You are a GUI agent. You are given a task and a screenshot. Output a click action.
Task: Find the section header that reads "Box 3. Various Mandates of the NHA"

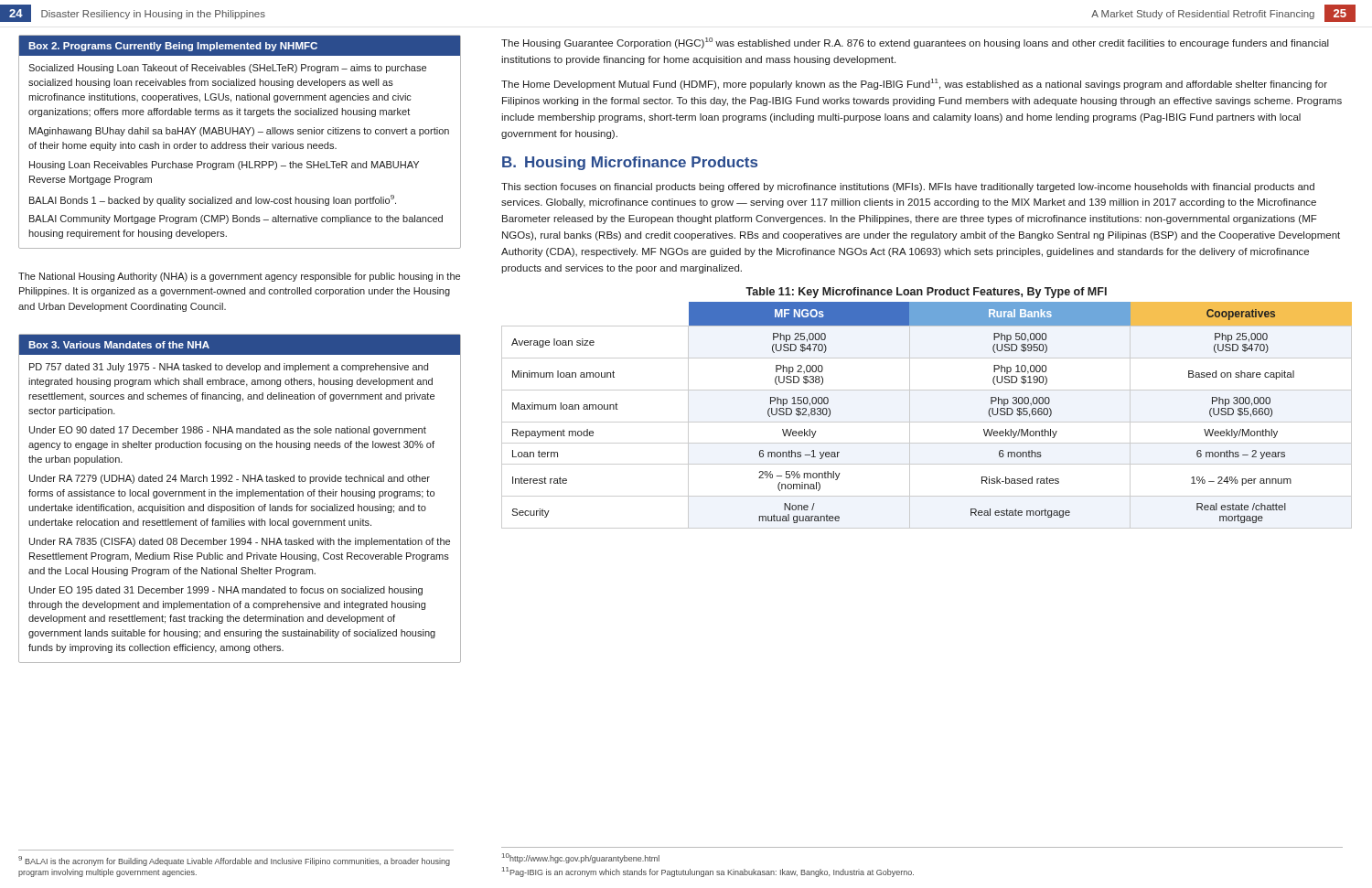coord(240,499)
